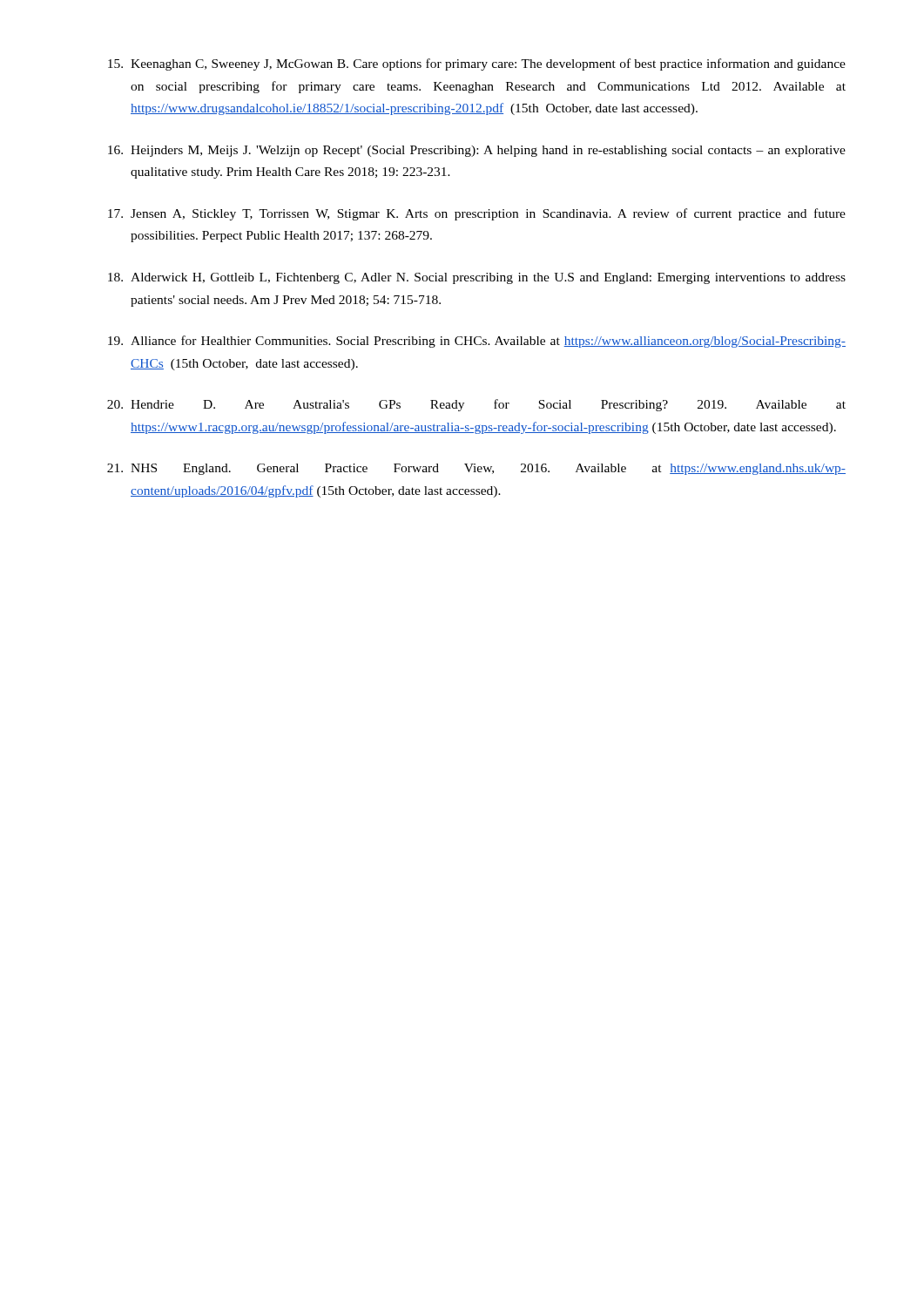Find the text block starting "18. Alderwick H, Gottleib L, Fichtenberg C,"
Viewport: 924px width, 1307px height.
pyautogui.click(x=466, y=288)
